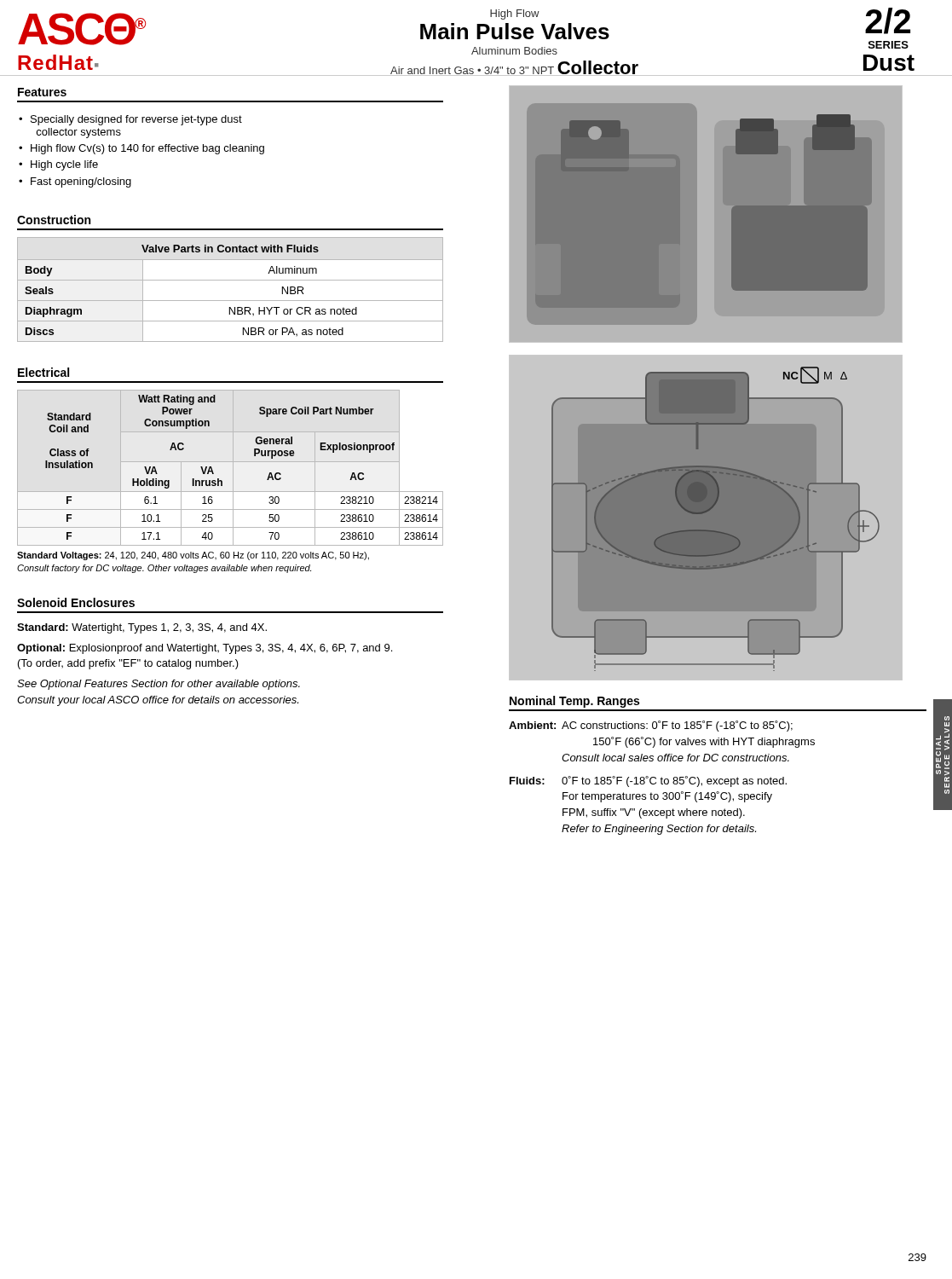Image resolution: width=952 pixels, height=1279 pixels.
Task: Click on the text starting "Fluids: 0˚F to 185˚F (-18˚C"
Action: click(648, 805)
